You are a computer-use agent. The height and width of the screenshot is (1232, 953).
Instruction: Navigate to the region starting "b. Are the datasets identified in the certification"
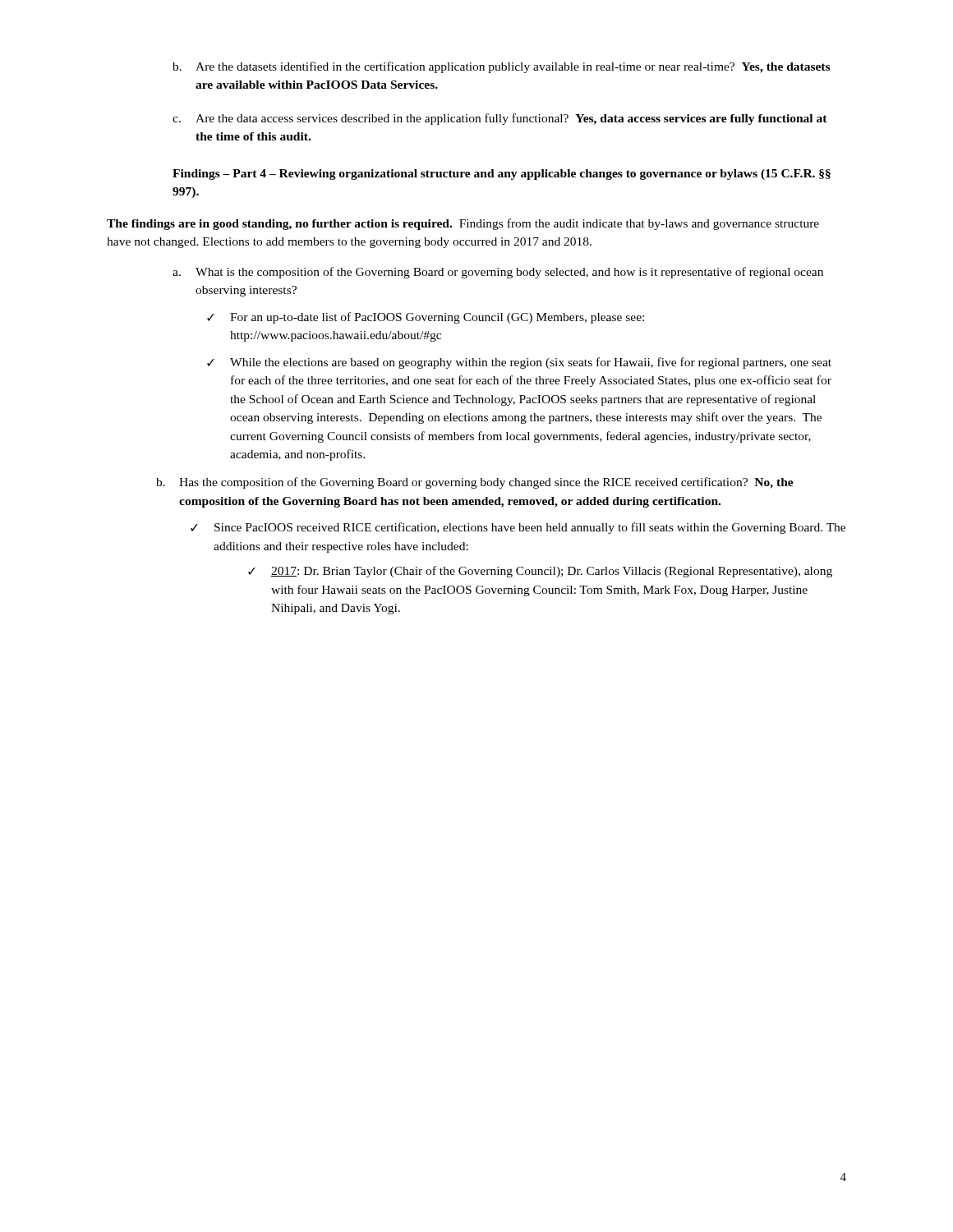[x=509, y=76]
